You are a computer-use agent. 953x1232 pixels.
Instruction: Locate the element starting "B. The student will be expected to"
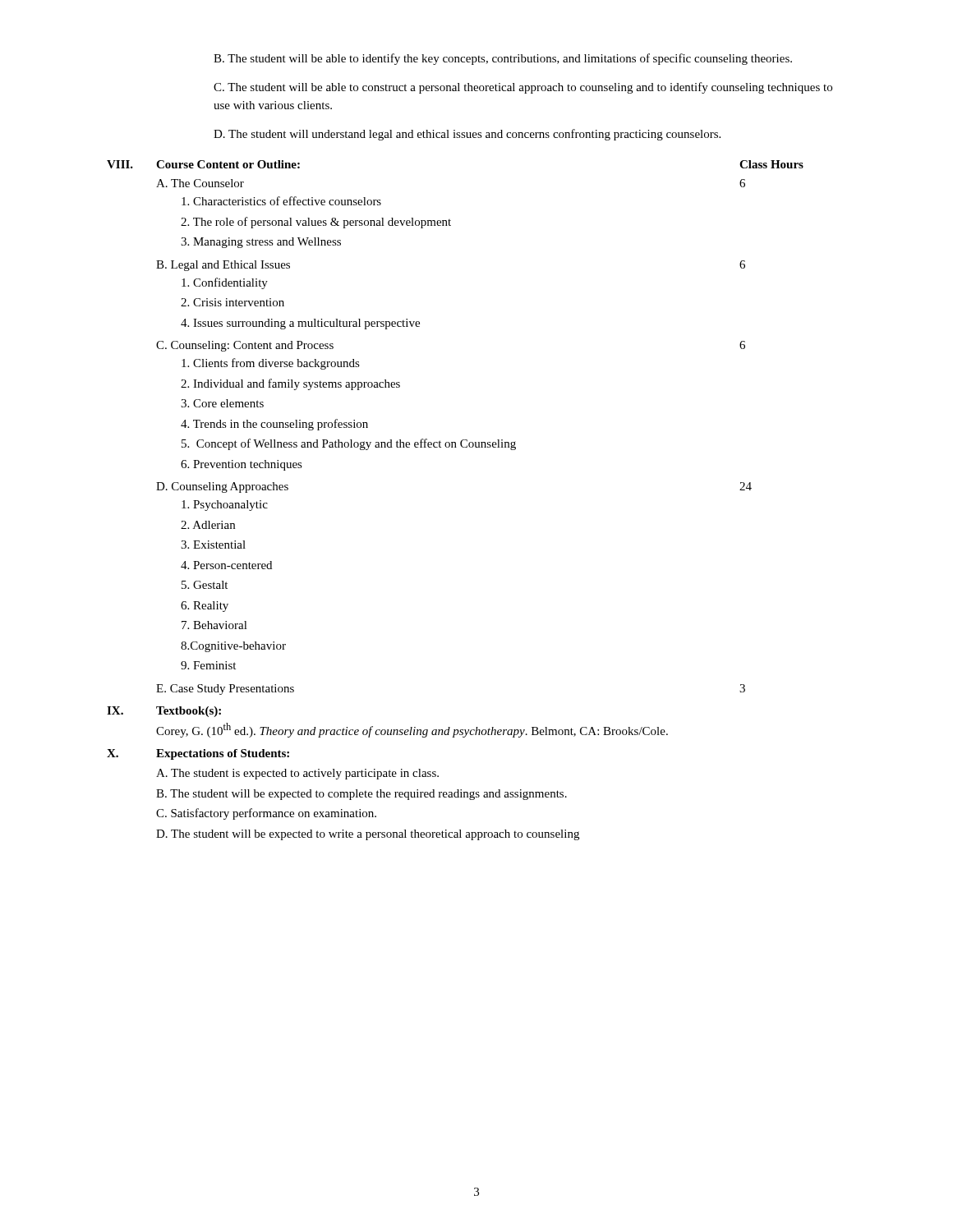pos(362,793)
